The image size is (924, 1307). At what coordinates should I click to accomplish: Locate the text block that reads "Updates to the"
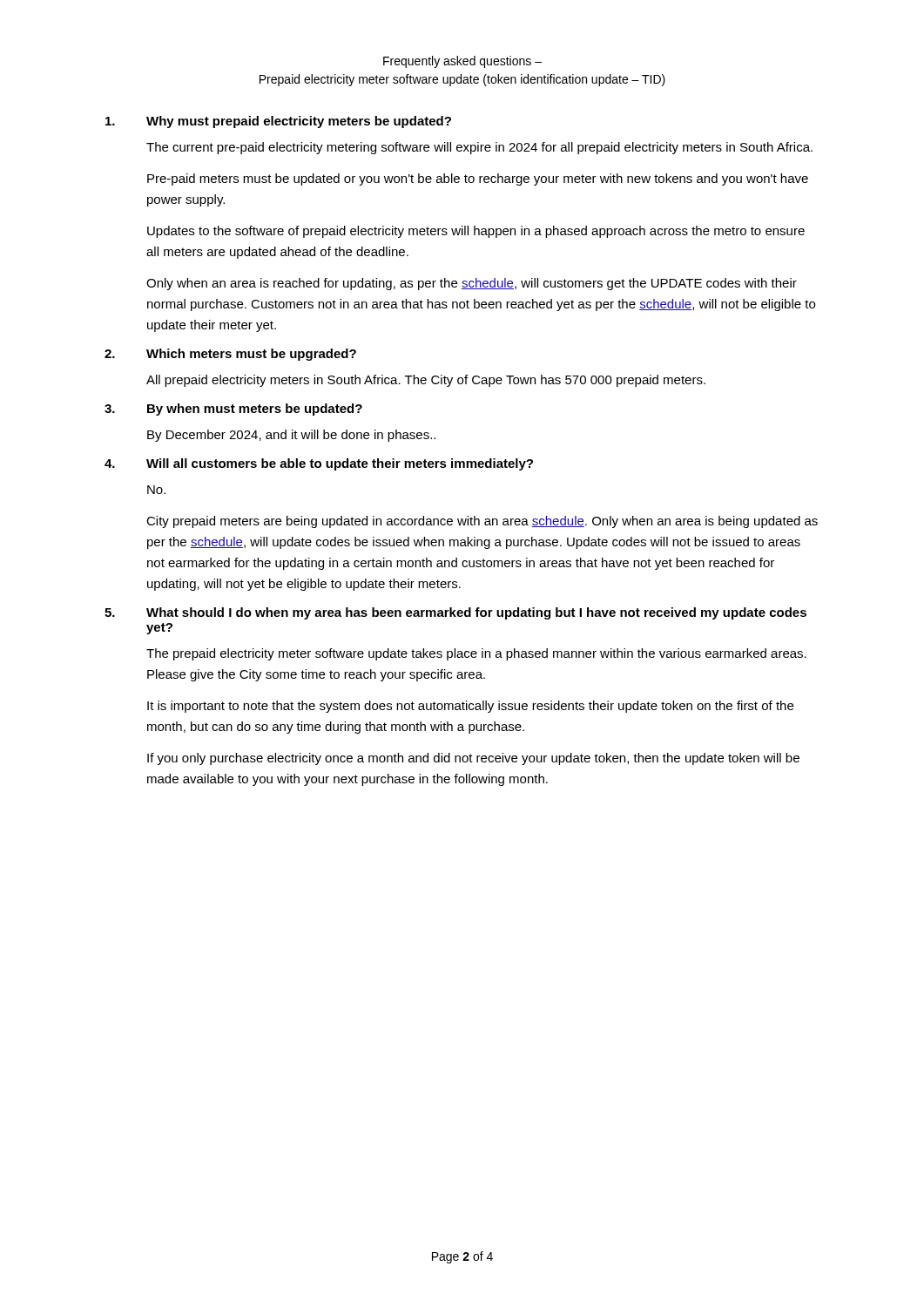tap(483, 241)
